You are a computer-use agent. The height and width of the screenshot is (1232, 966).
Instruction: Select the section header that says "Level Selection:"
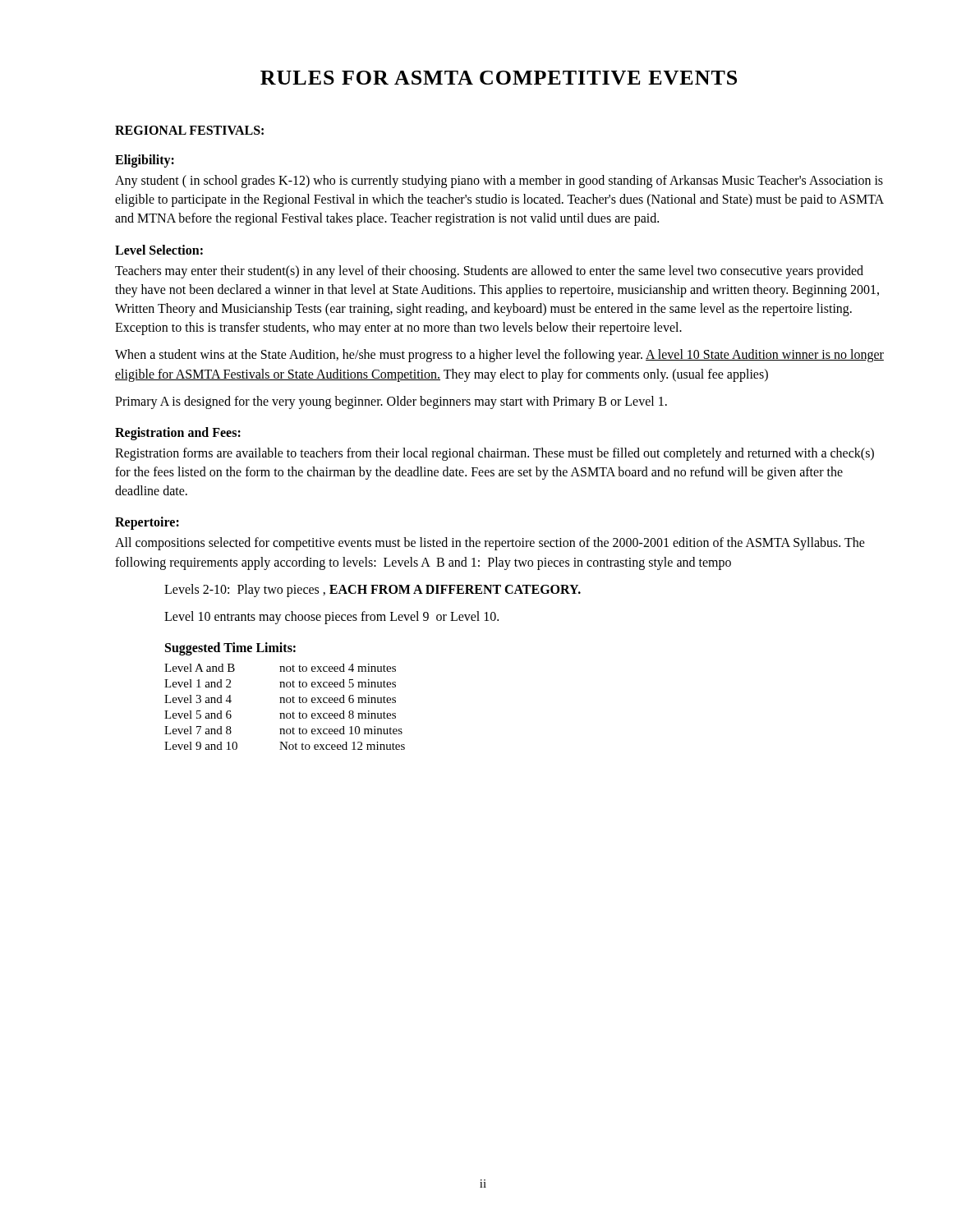tap(159, 250)
